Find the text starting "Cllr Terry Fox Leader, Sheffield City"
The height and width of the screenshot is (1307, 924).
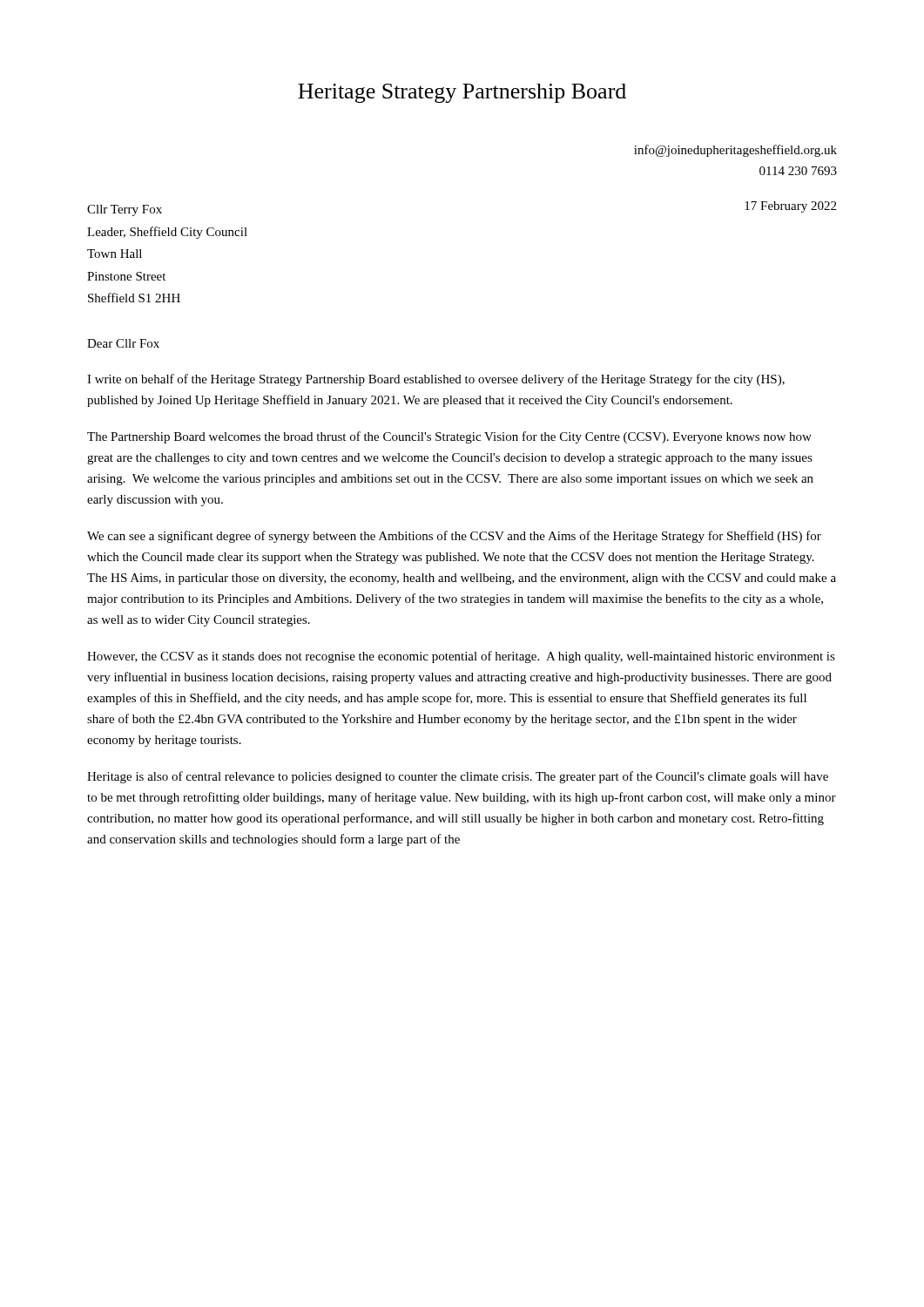coord(125,210)
